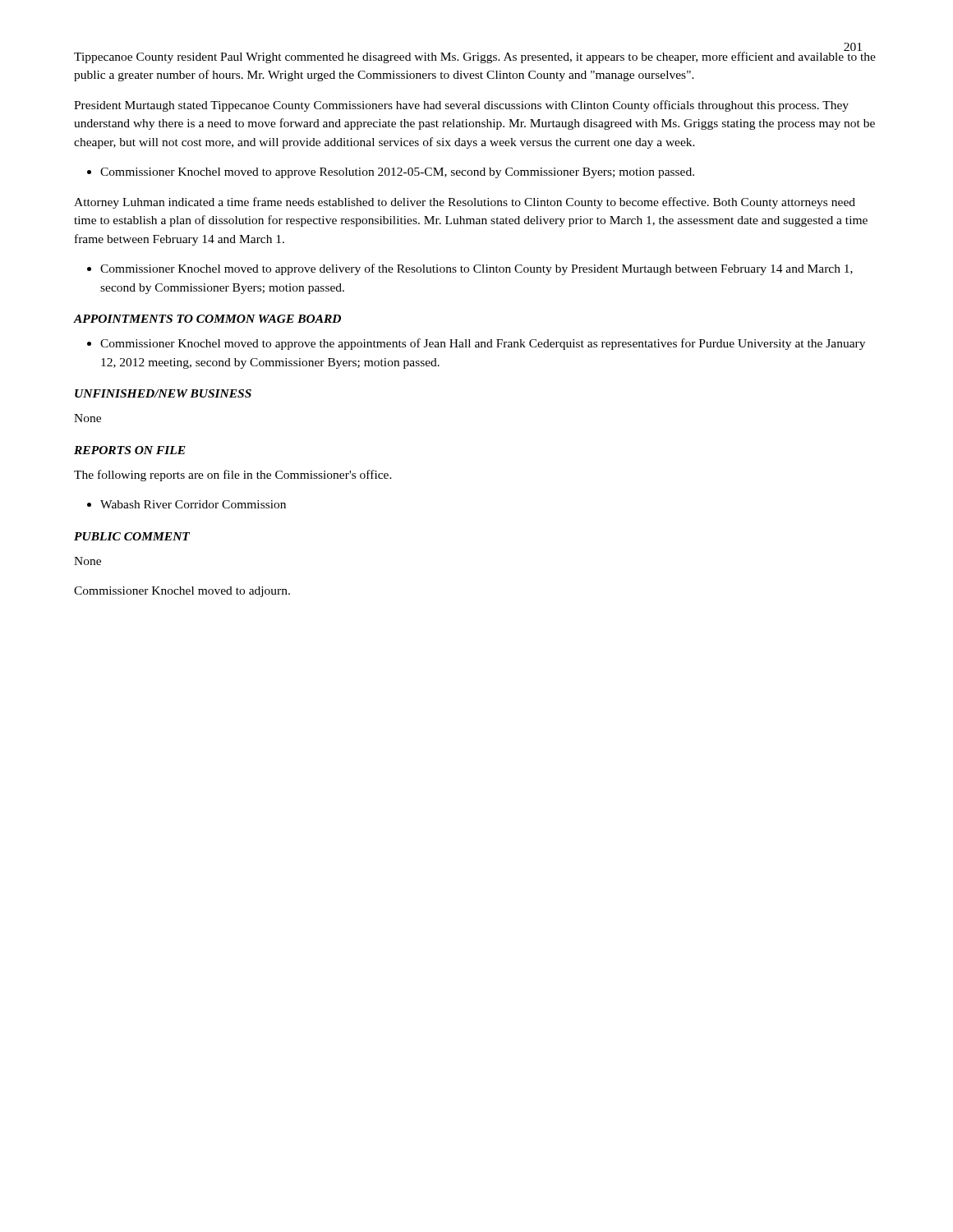This screenshot has width=953, height=1232.
Task: Select the text containing "Commissioner Knochel moved to adjourn."
Action: 182,592
